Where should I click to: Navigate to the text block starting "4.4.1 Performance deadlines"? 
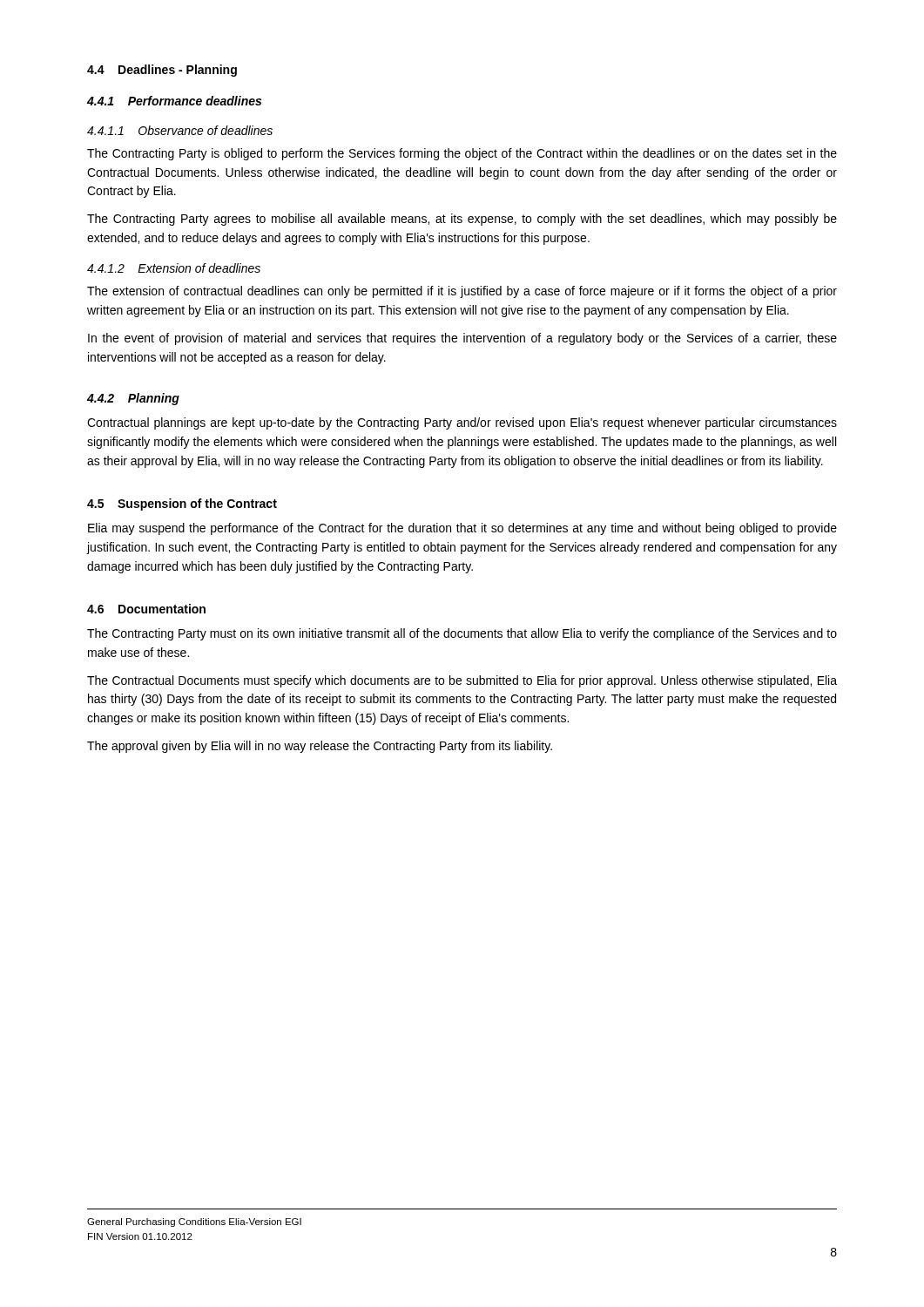pyautogui.click(x=175, y=101)
